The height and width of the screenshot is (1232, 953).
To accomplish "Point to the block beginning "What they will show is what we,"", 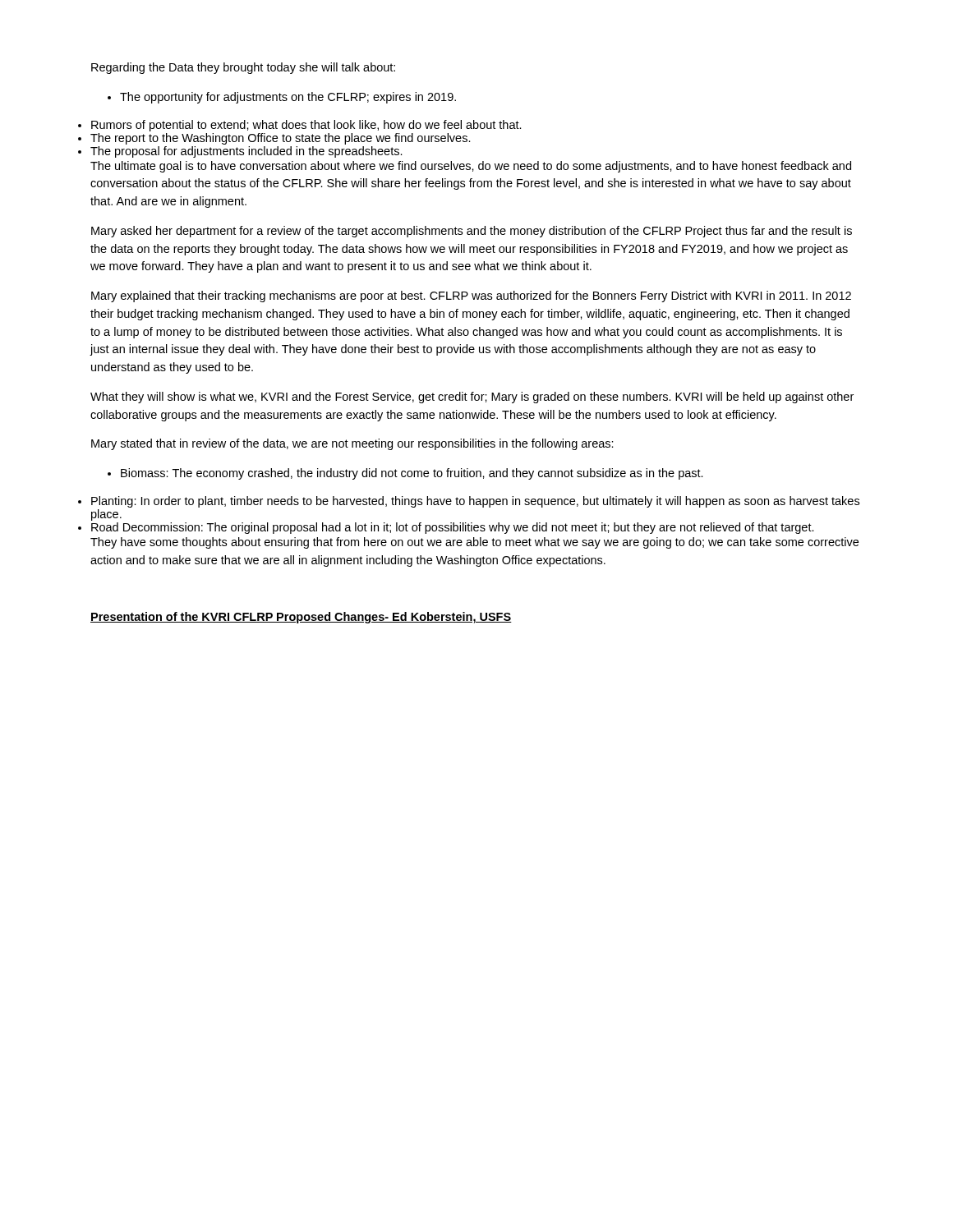I will [476, 406].
